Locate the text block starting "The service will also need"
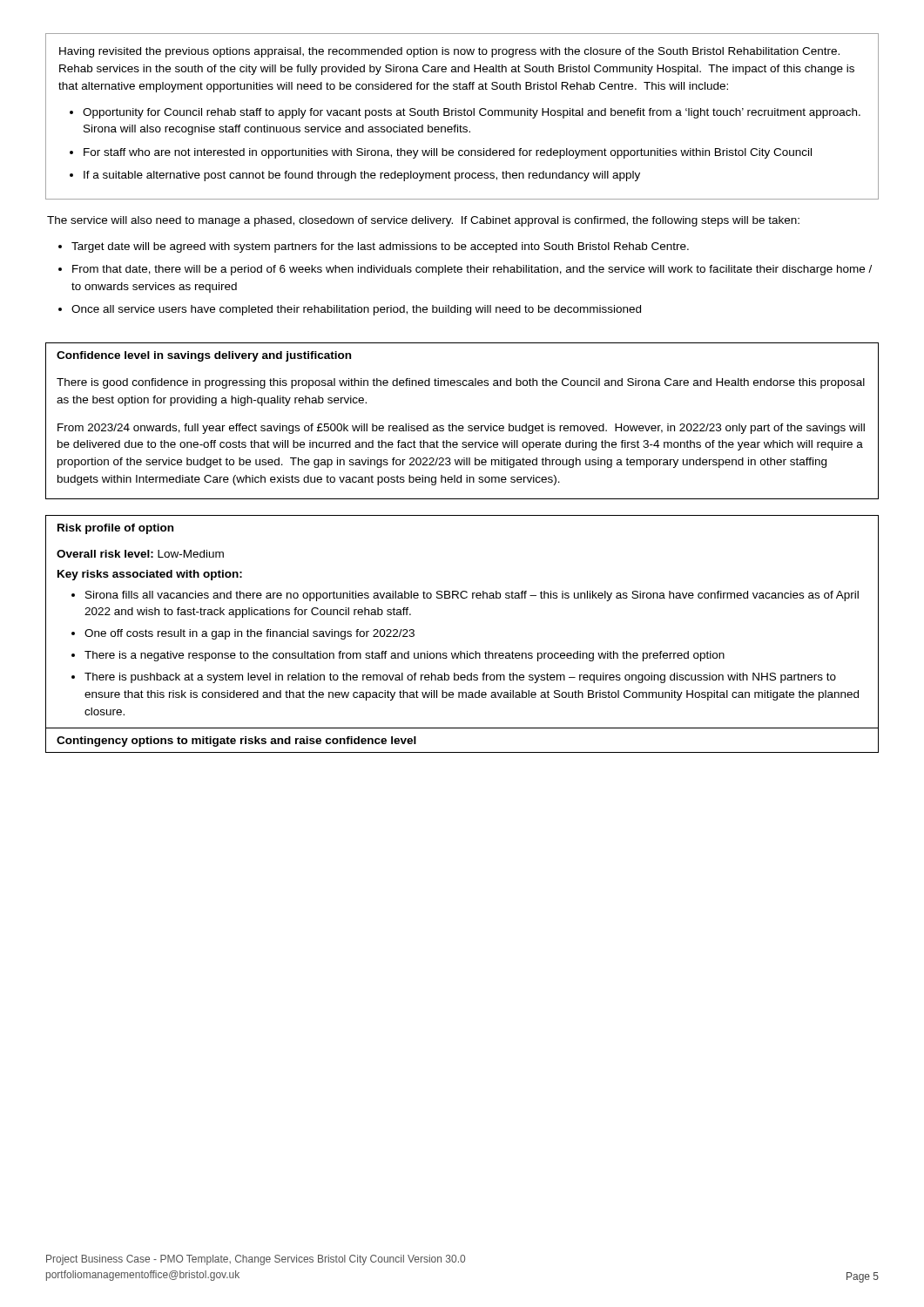Screen dimensions: 1307x924 point(462,266)
